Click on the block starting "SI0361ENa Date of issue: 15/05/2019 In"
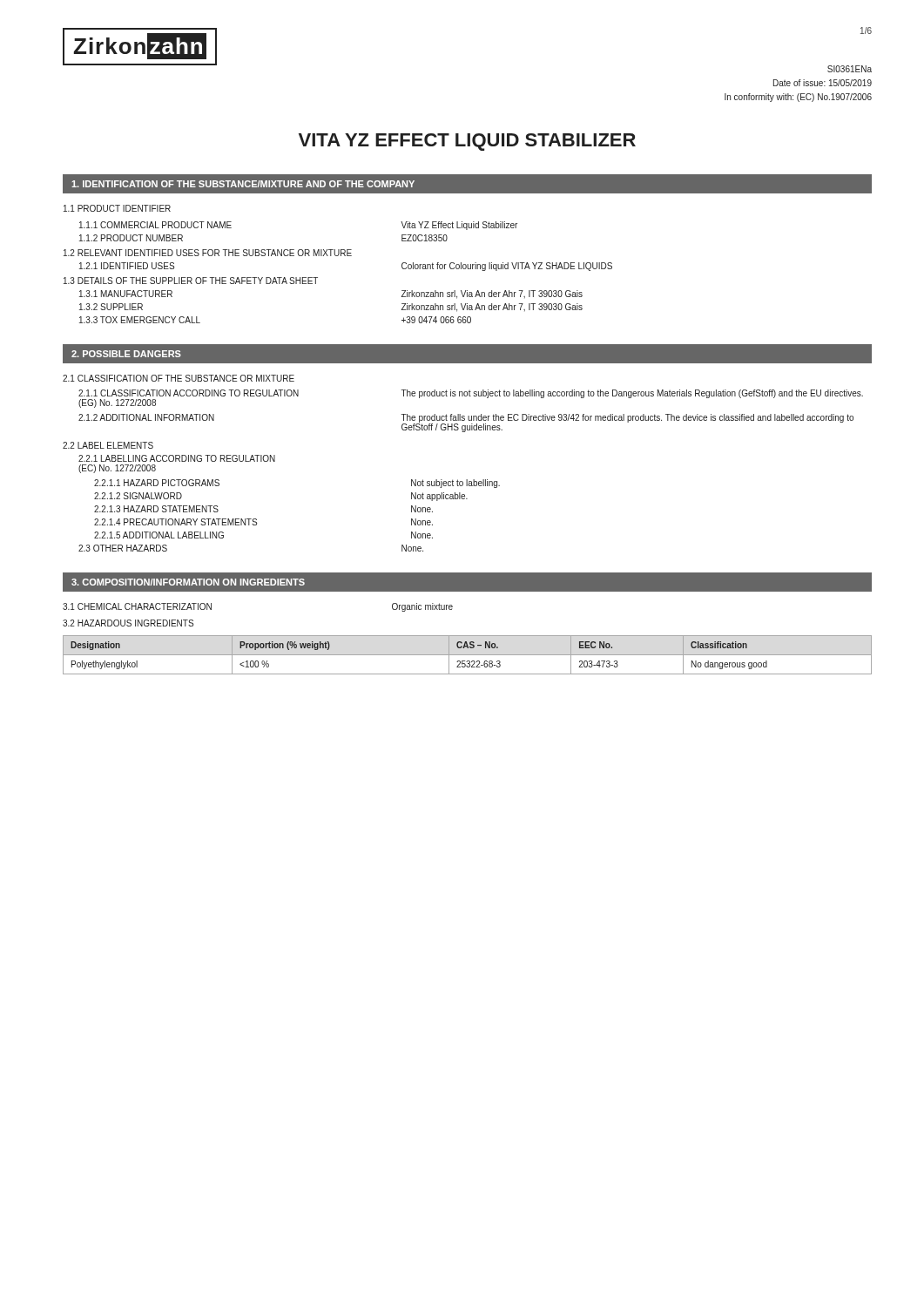 tap(798, 83)
